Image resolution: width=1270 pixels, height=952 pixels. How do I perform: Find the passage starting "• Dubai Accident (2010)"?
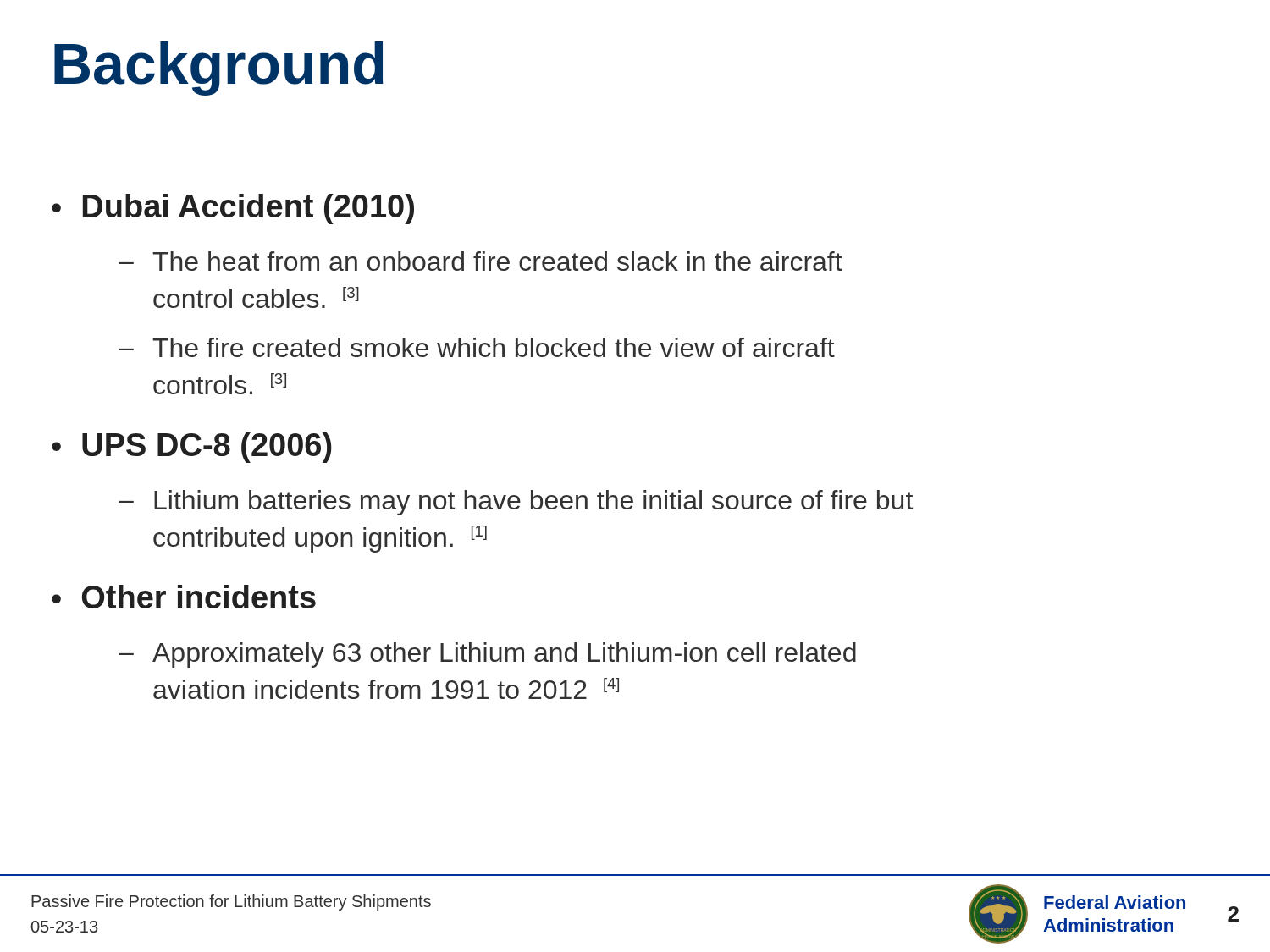pyautogui.click(x=233, y=208)
